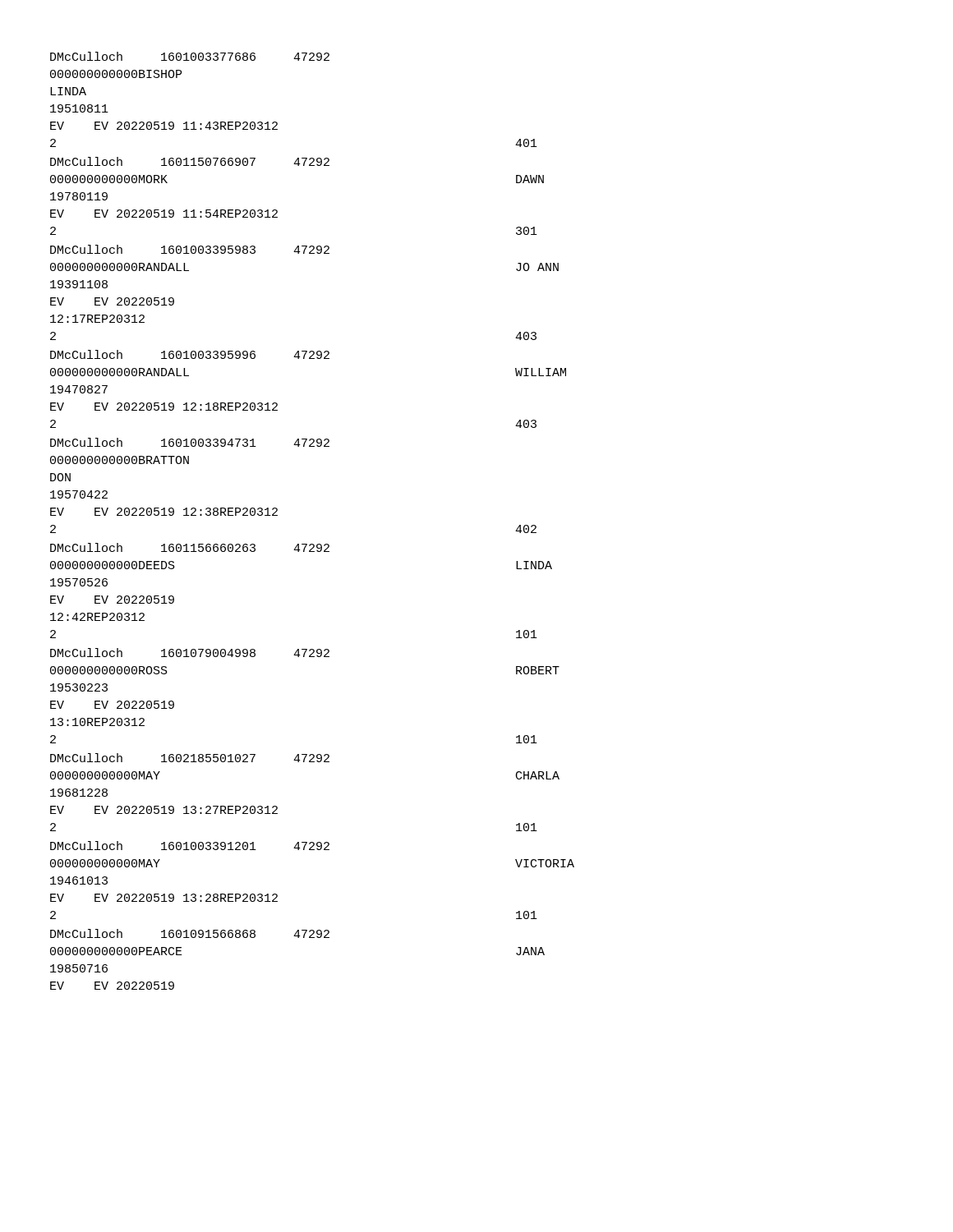This screenshot has height=1232, width=953.
Task: Click on the text block starting "DMcCulloch 1601003395996 47292"
Action: [190, 354]
